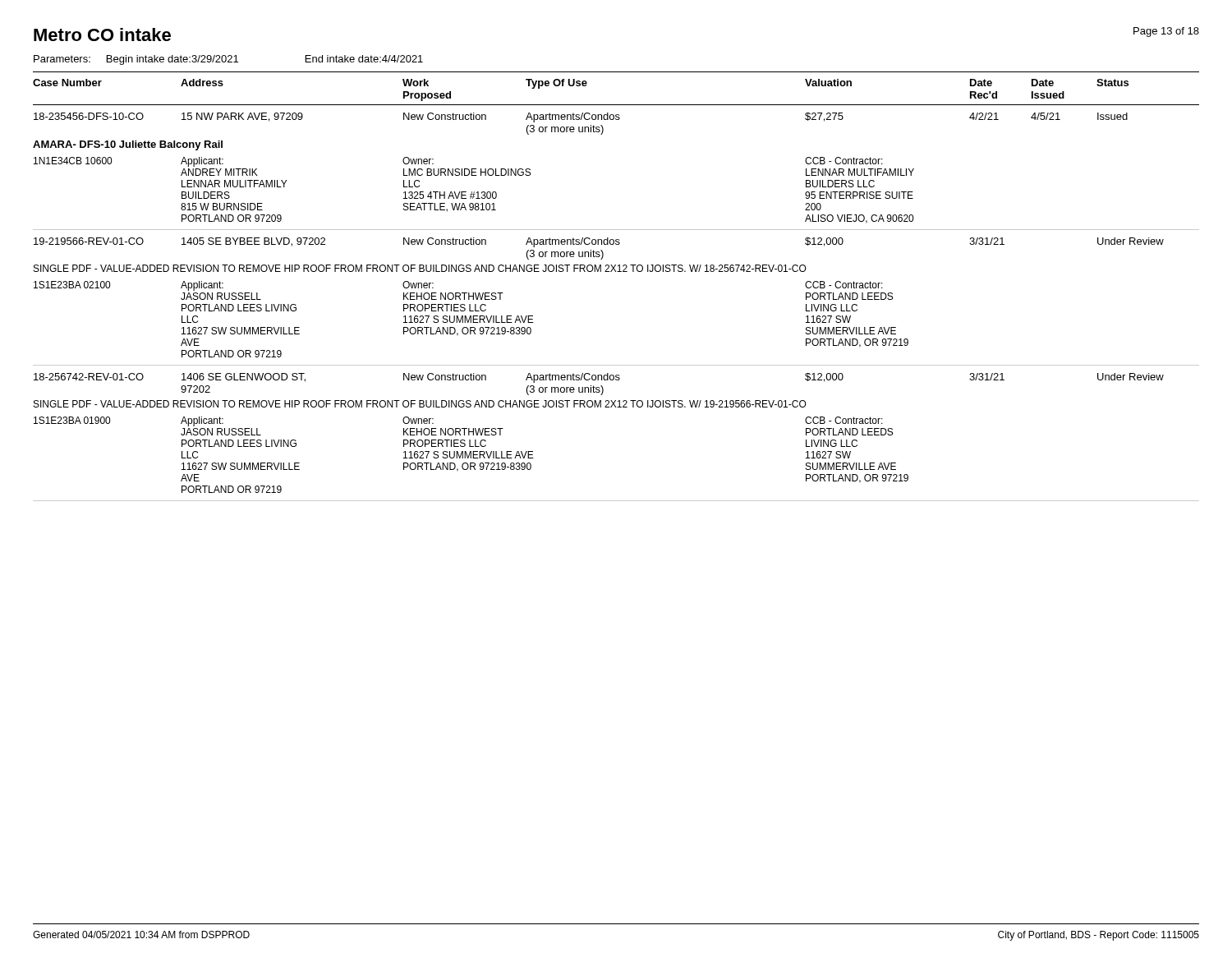The height and width of the screenshot is (953, 1232).
Task: Select the table that reads "Case Number Address WorkProposed"
Action: pos(616,287)
